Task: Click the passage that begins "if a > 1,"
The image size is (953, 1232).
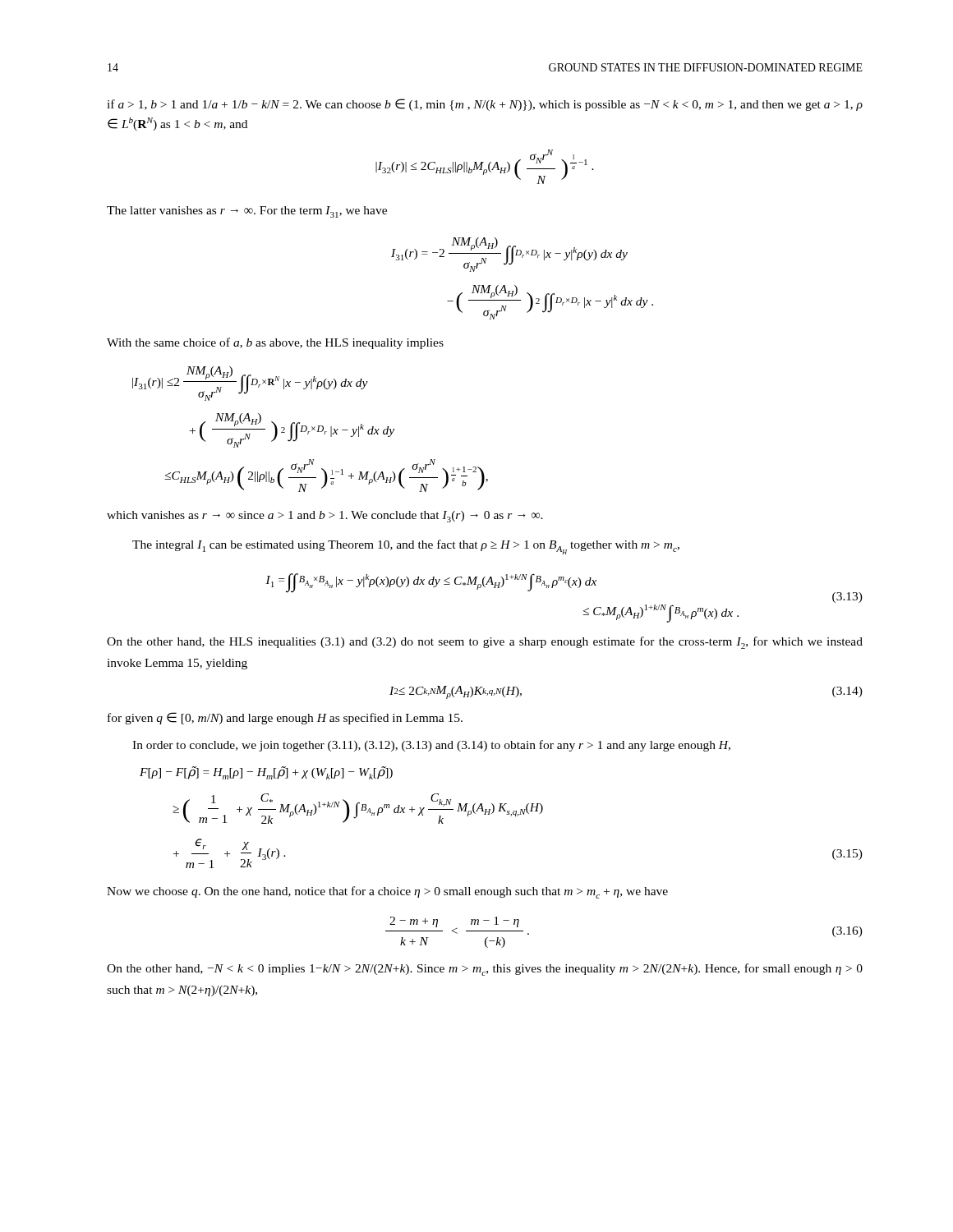Action: coord(485,114)
